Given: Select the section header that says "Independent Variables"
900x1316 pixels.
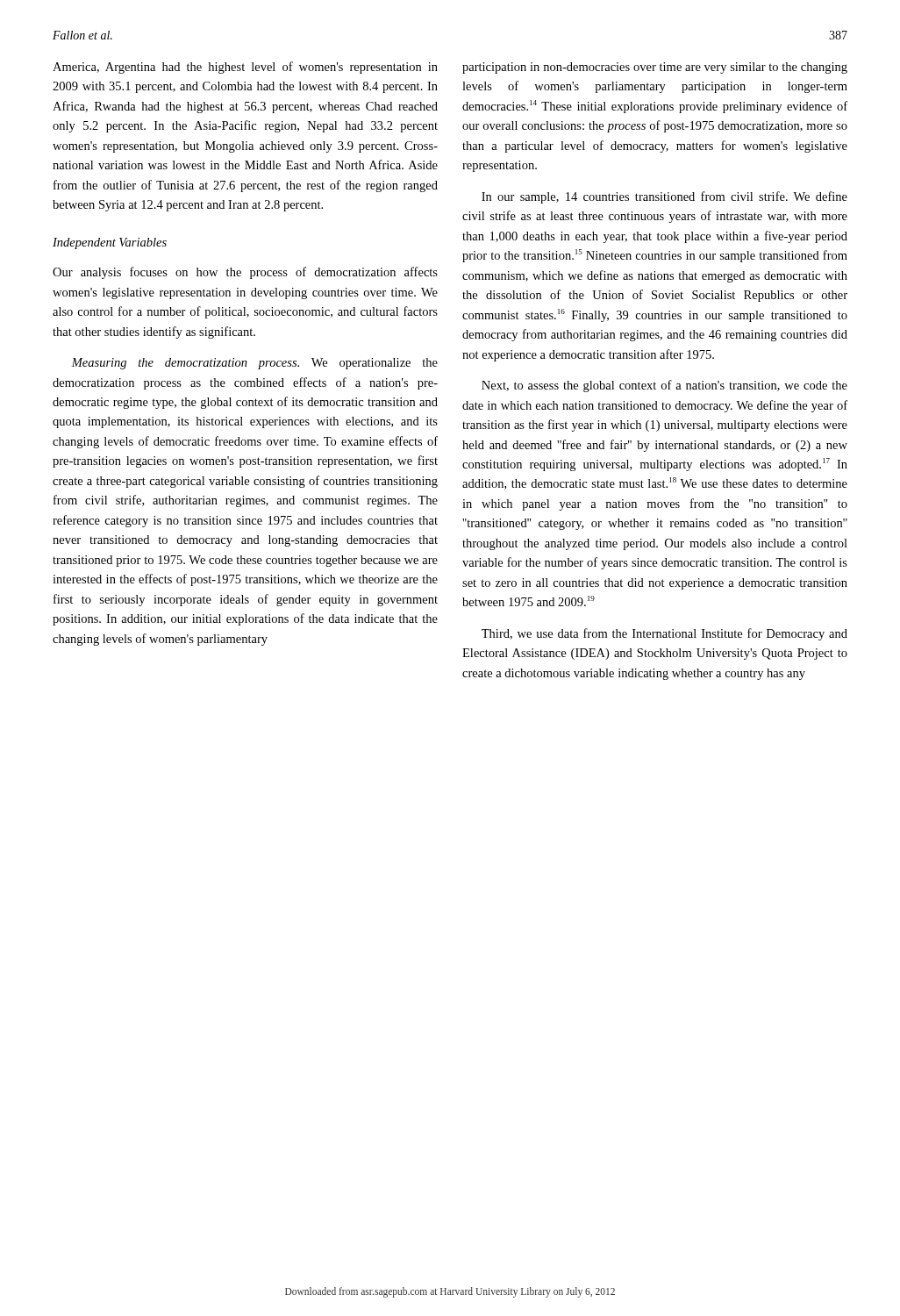Looking at the screenshot, I should pyautogui.click(x=110, y=242).
